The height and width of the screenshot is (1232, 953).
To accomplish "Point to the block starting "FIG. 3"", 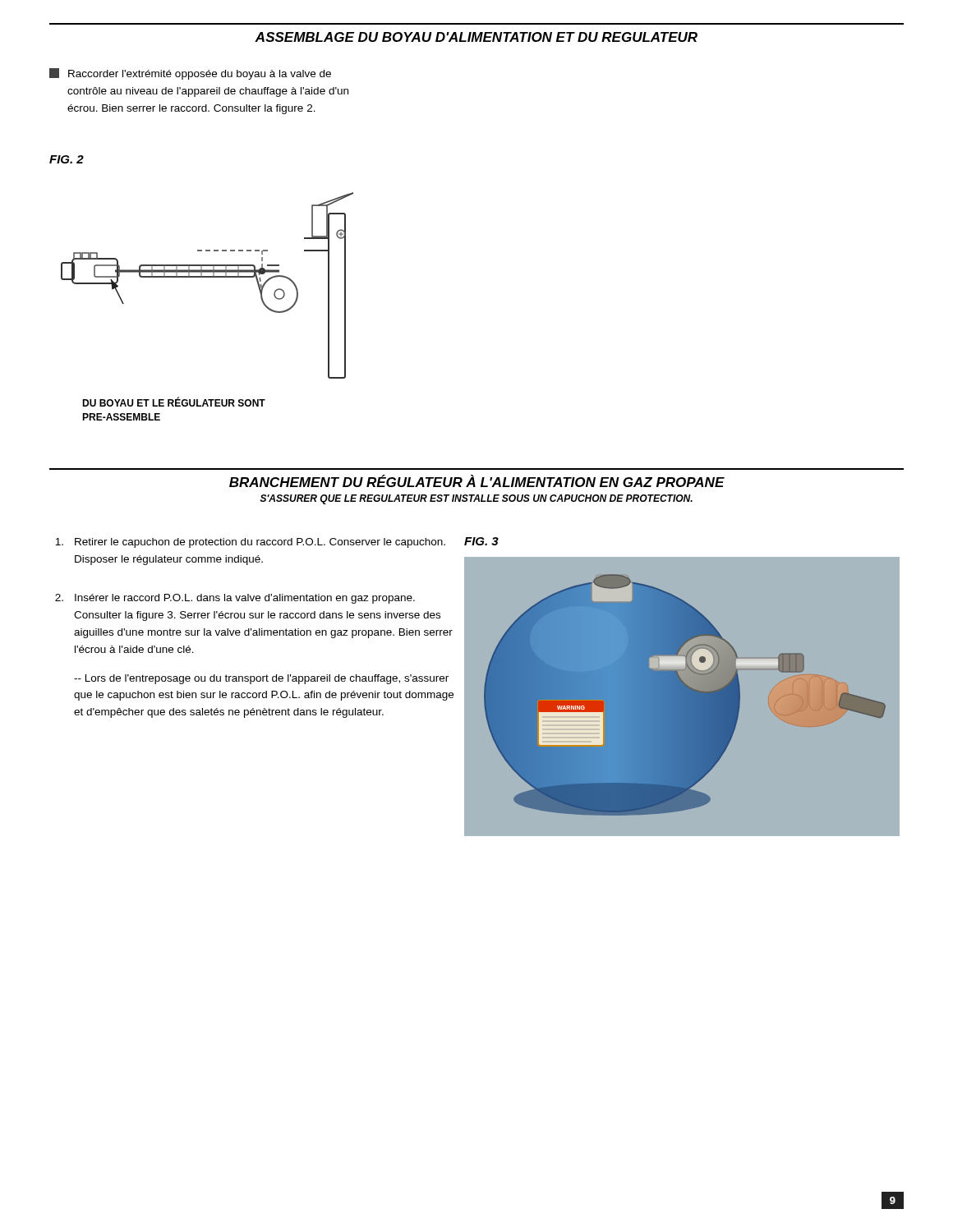I will click(x=481, y=541).
